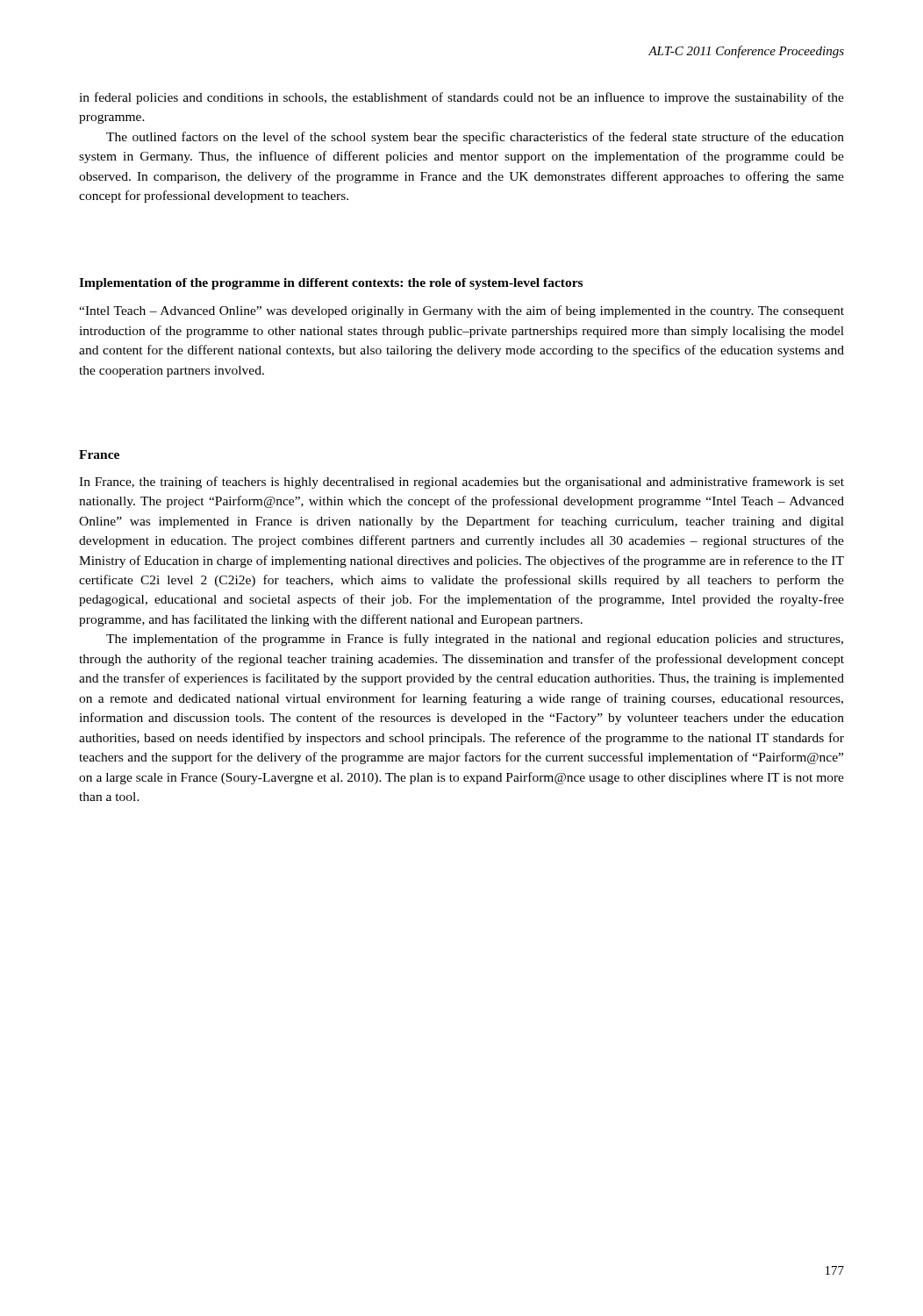Find the block on this page that starts "In France, the training of teachers"

pyautogui.click(x=462, y=639)
